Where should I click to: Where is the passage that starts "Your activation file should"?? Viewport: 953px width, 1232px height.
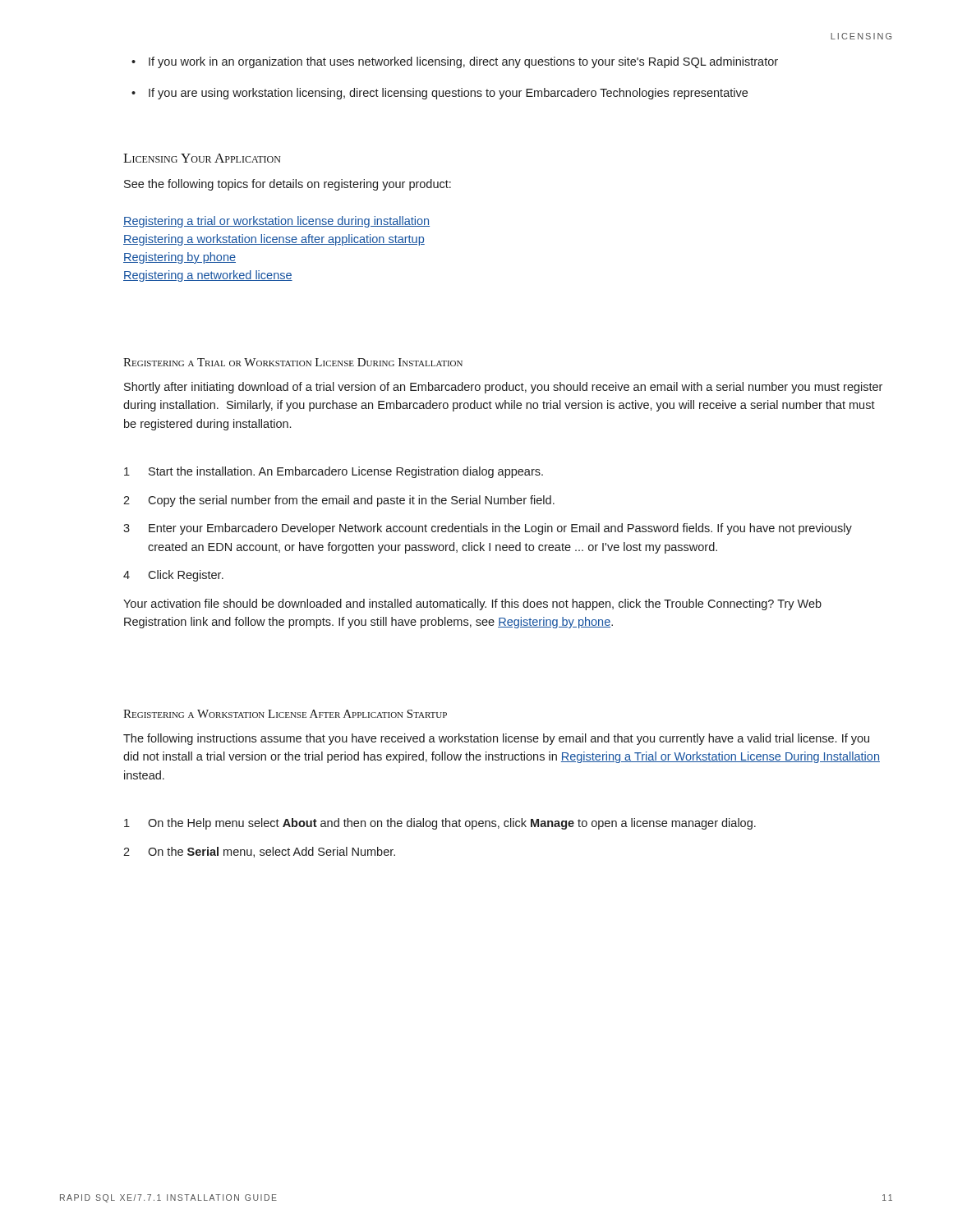[472, 613]
